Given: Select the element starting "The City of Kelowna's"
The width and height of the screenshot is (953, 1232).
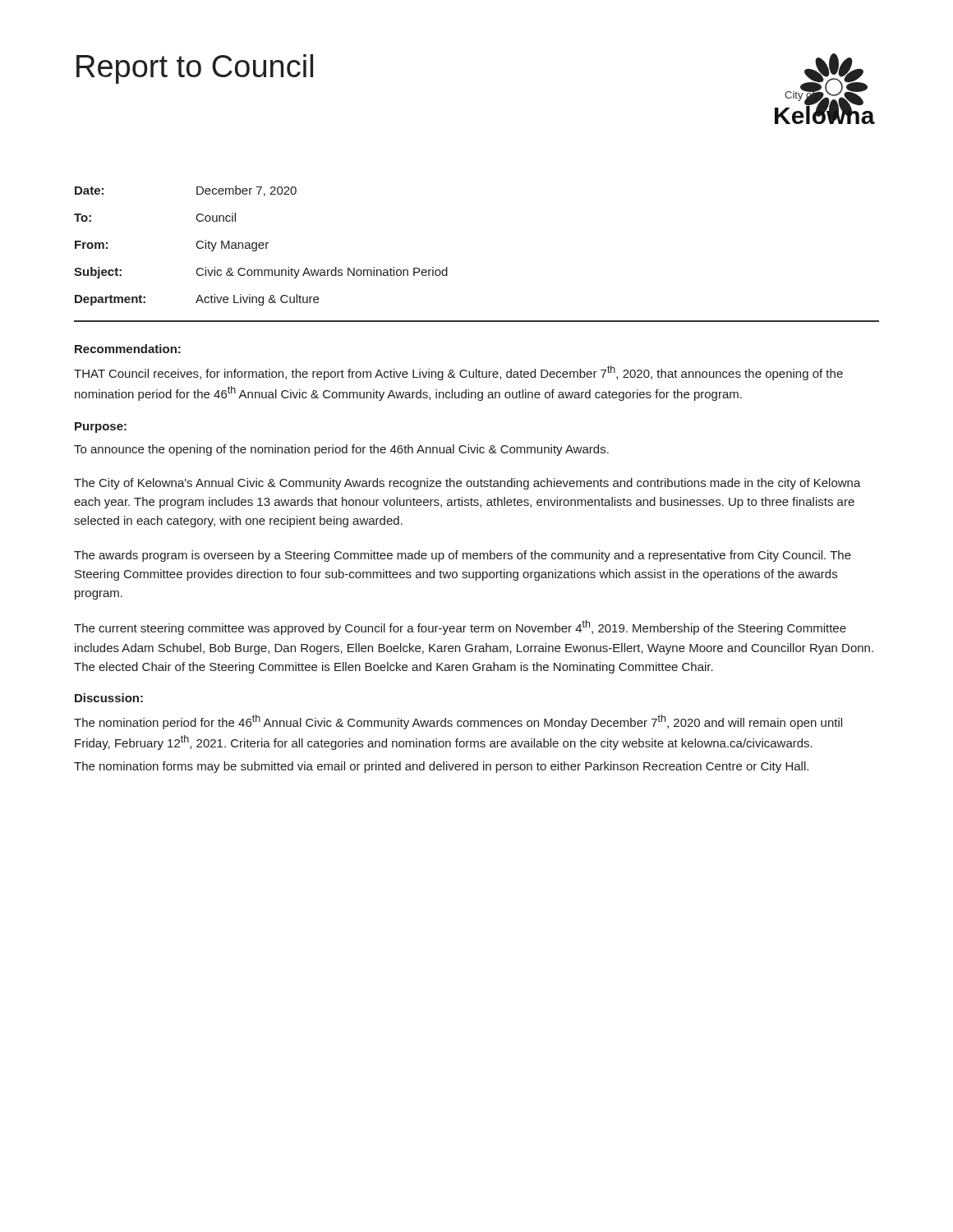Looking at the screenshot, I should [x=476, y=501].
